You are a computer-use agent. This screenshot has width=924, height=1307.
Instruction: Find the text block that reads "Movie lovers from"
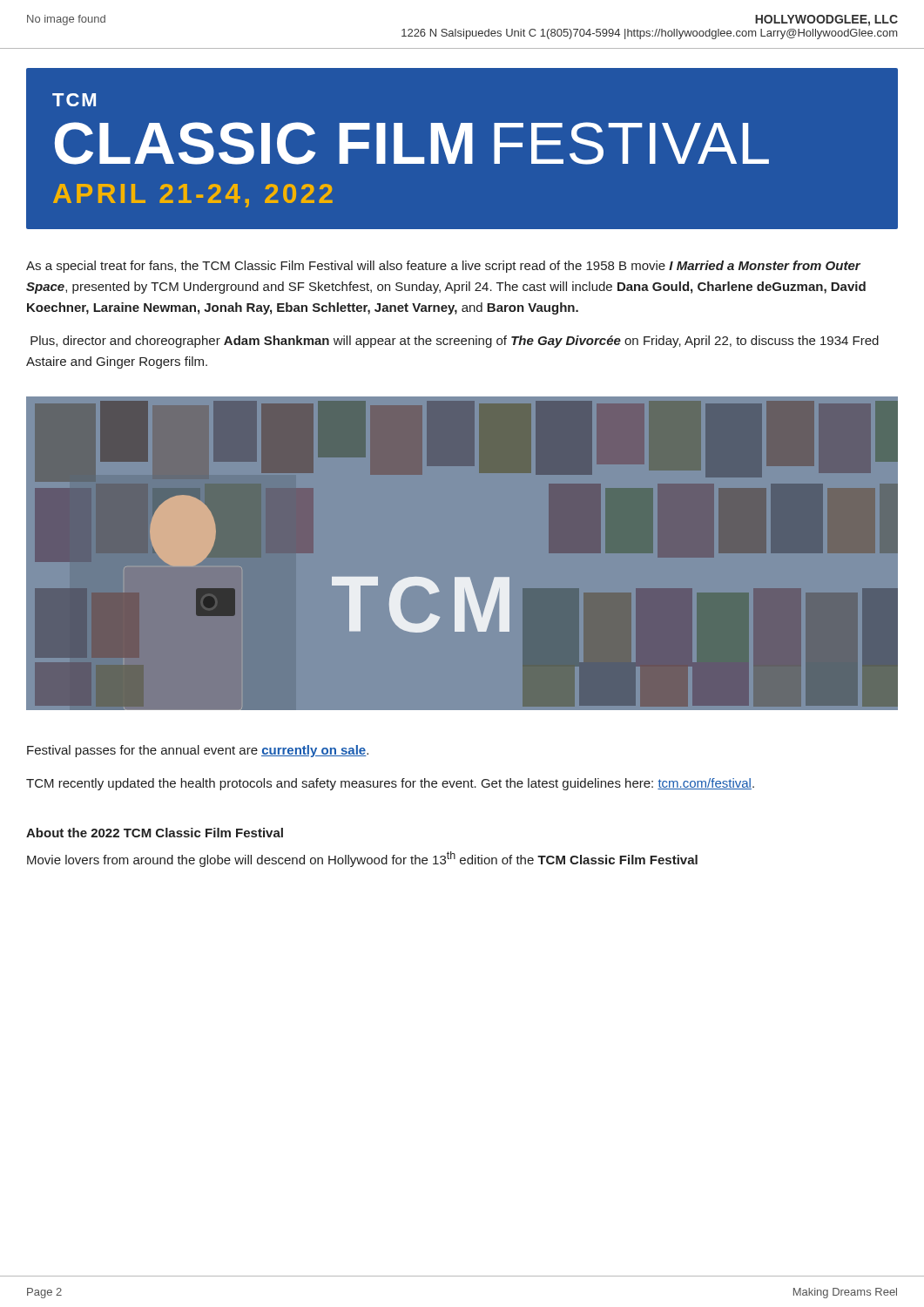click(x=362, y=858)
